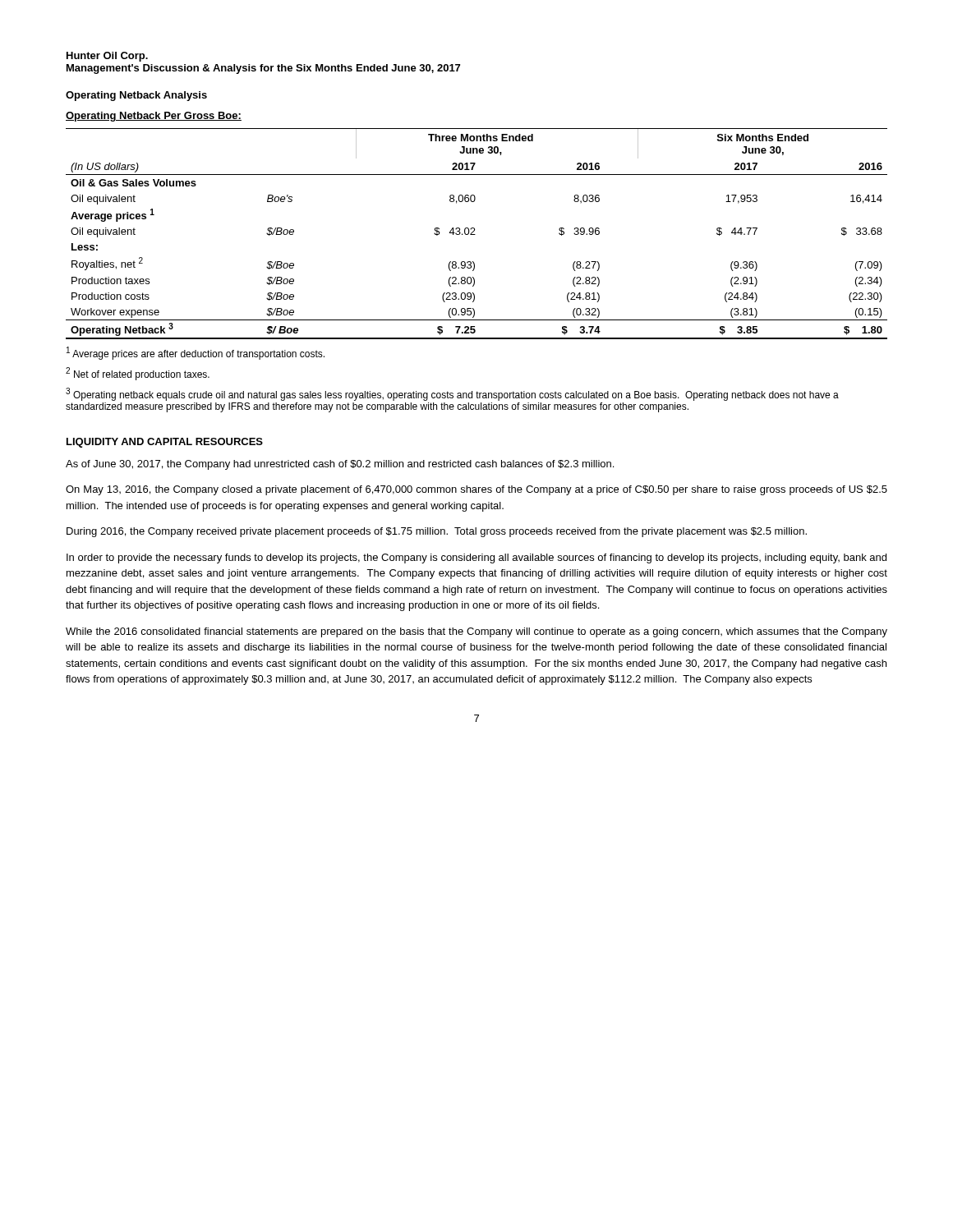Viewport: 953px width, 1232px height.
Task: Locate the block of text that opens with "On May 13, 2016, the Company closed a"
Action: [x=476, y=497]
